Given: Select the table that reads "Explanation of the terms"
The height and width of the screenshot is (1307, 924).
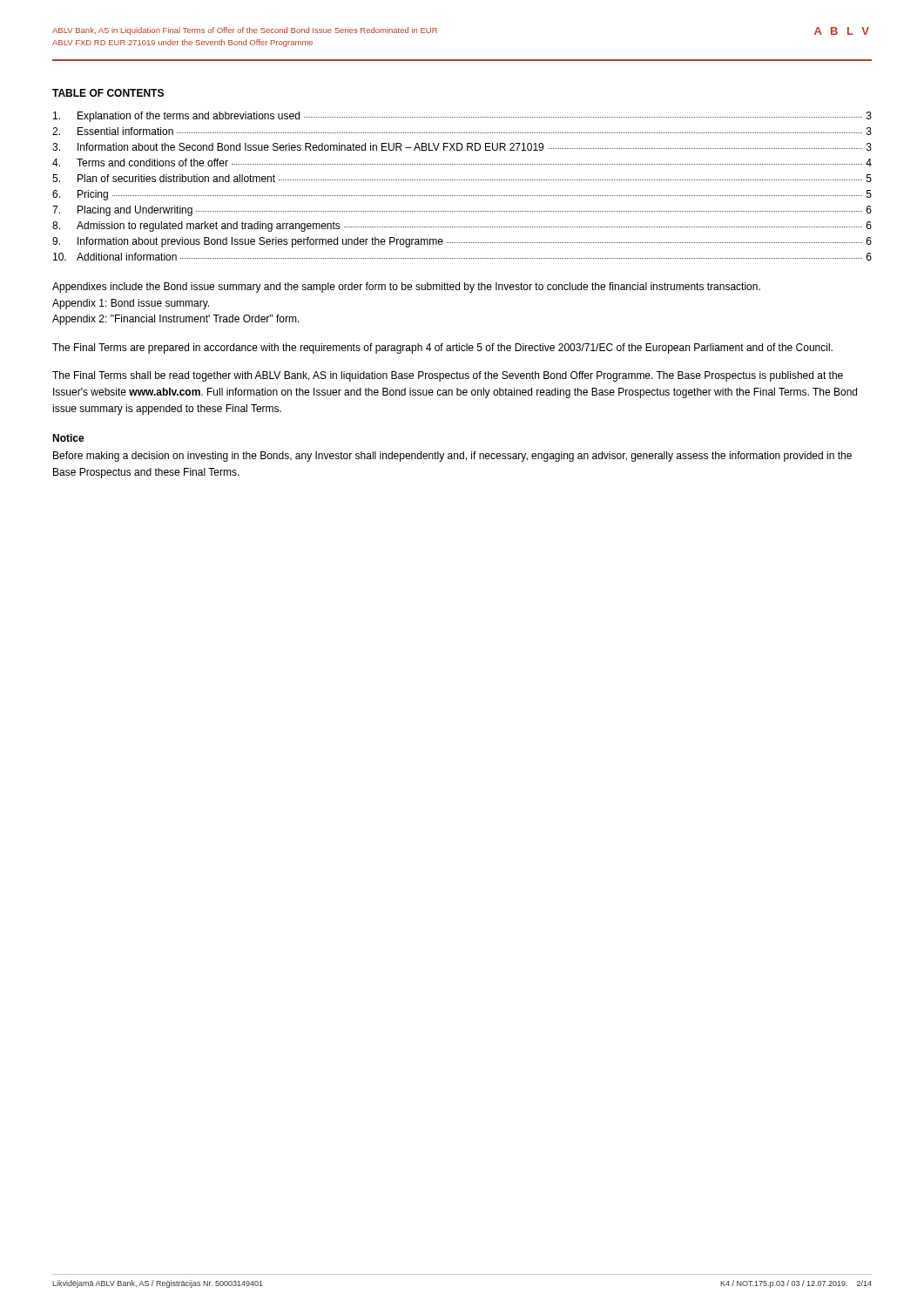Looking at the screenshot, I should (462, 187).
